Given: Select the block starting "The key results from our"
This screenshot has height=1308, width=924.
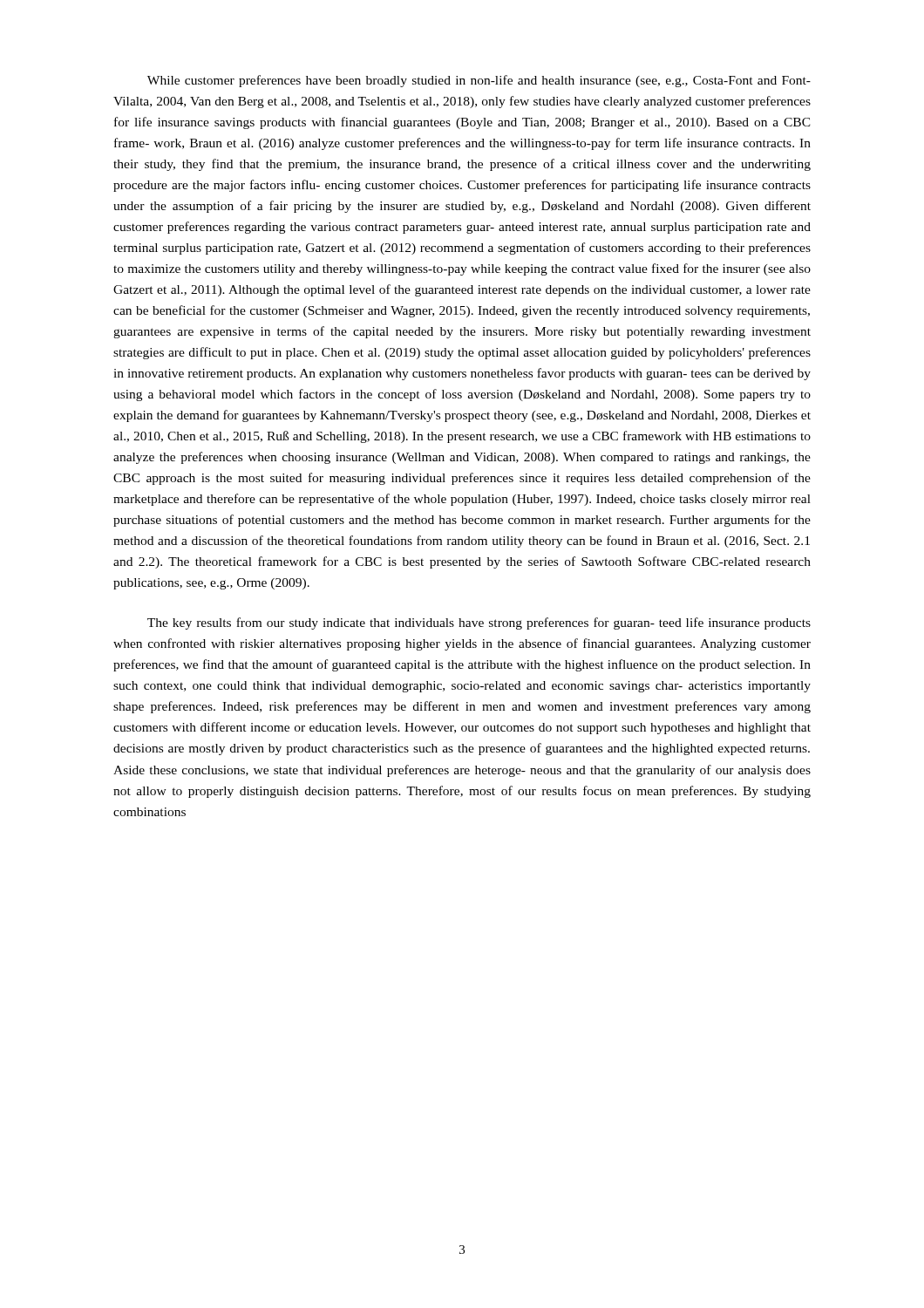Looking at the screenshot, I should [462, 717].
